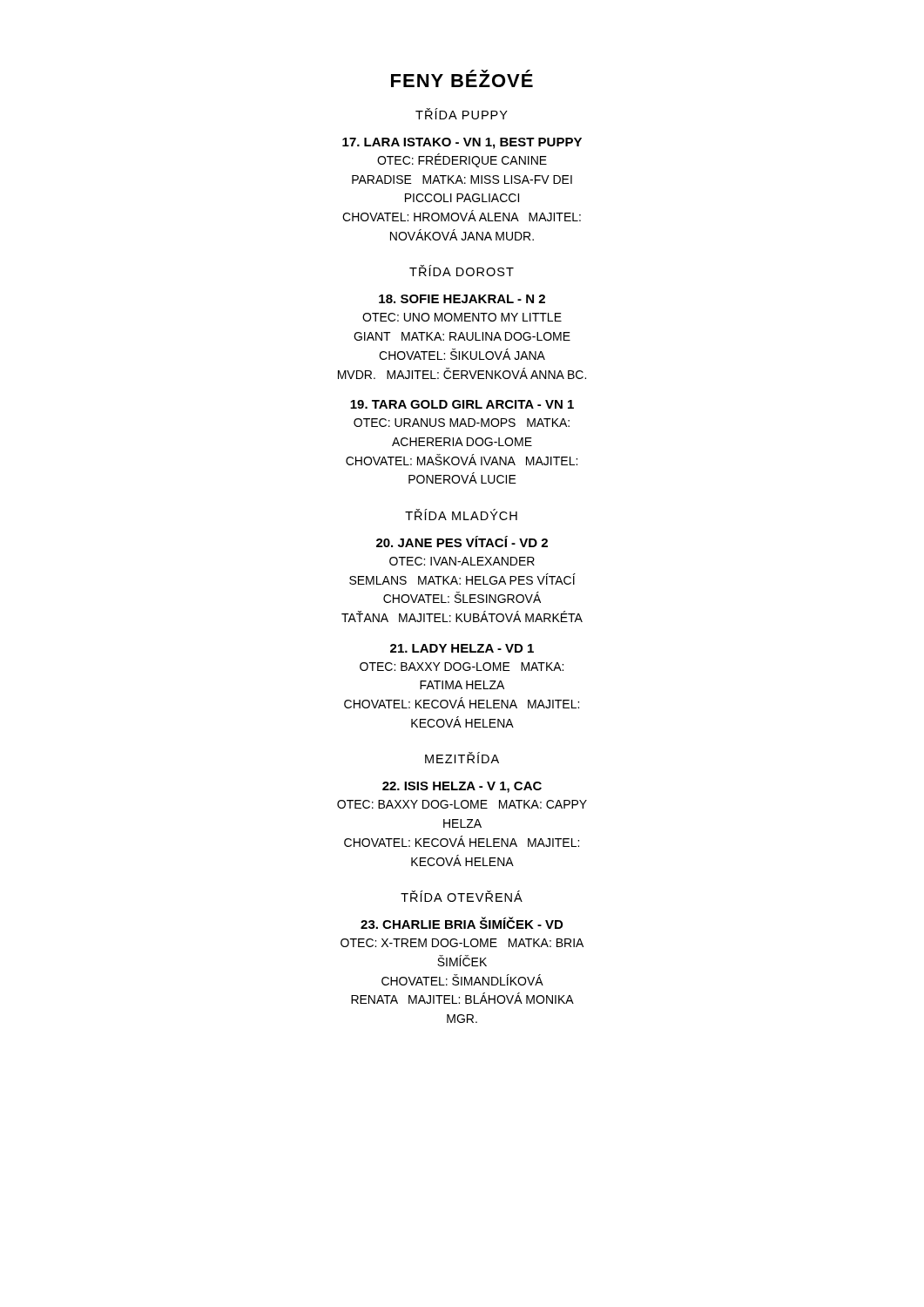Screen dimensions: 1307x924
Task: Locate the list item with the text "18. SOFIE HEJAKRAL - N 2 OTEC:"
Action: tap(462, 338)
